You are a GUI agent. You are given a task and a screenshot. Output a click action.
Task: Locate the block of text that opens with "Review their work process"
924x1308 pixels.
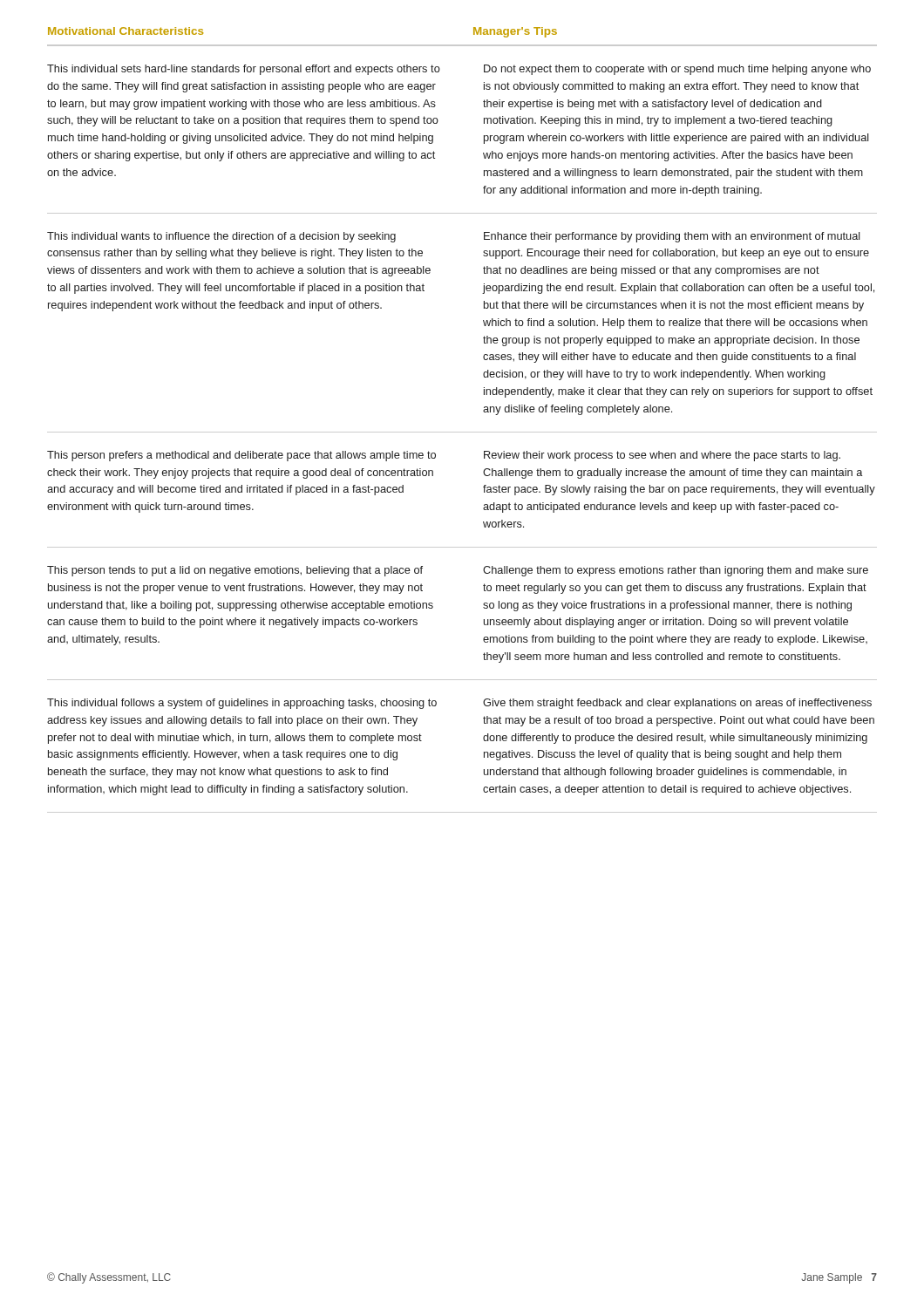pyautogui.click(x=679, y=489)
